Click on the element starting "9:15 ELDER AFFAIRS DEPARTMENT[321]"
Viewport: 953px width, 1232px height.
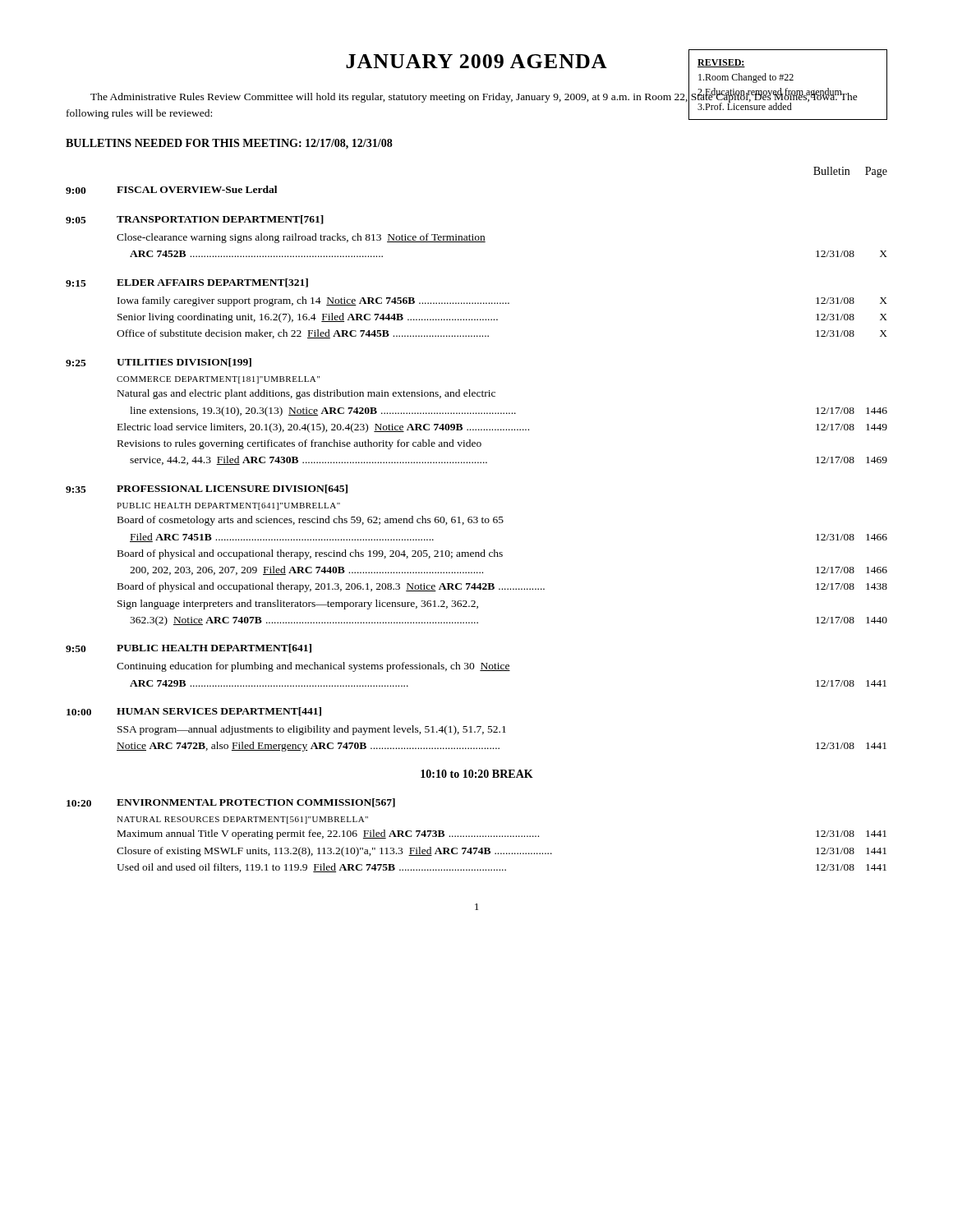[476, 308]
